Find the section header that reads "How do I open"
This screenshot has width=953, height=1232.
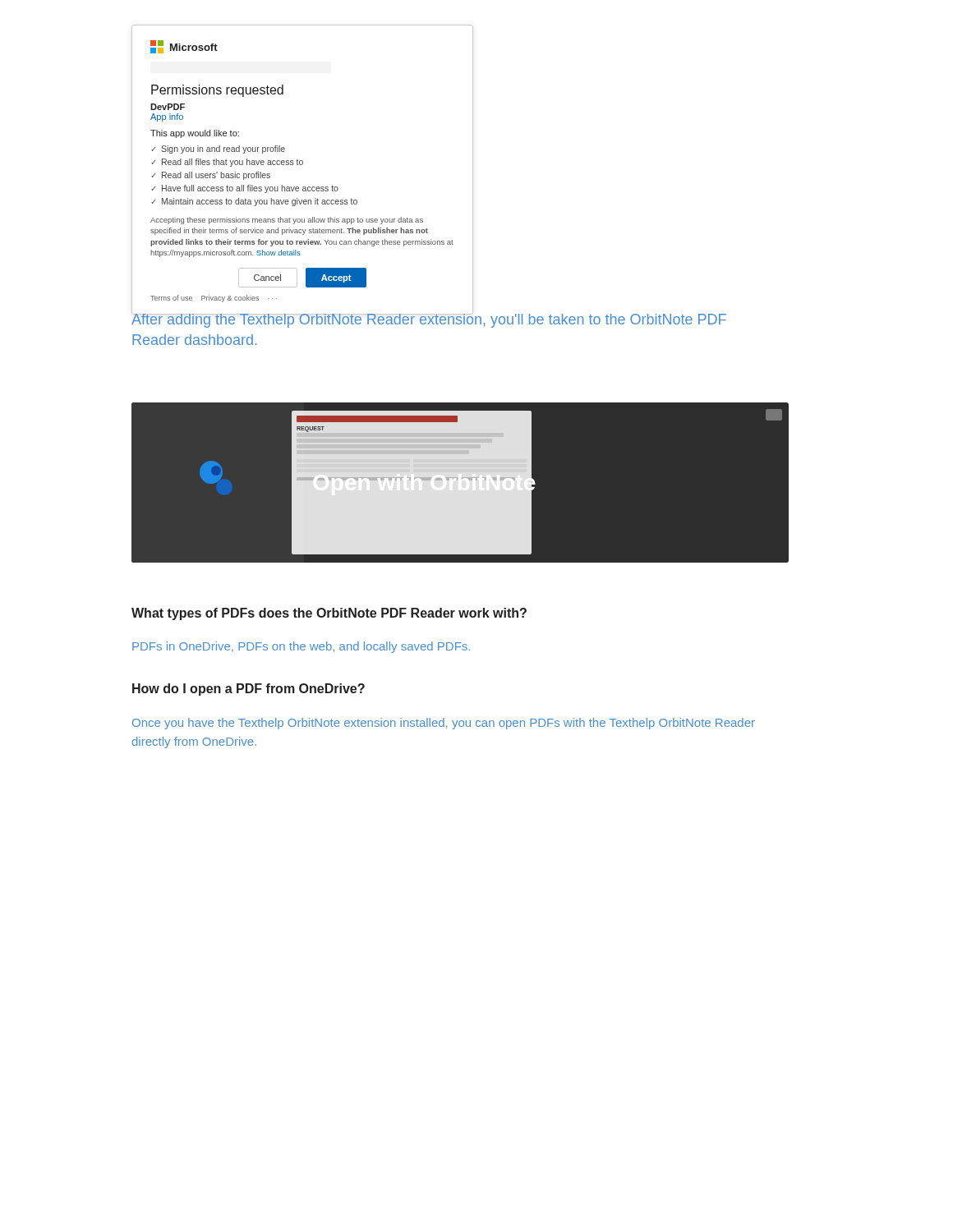pyautogui.click(x=248, y=689)
